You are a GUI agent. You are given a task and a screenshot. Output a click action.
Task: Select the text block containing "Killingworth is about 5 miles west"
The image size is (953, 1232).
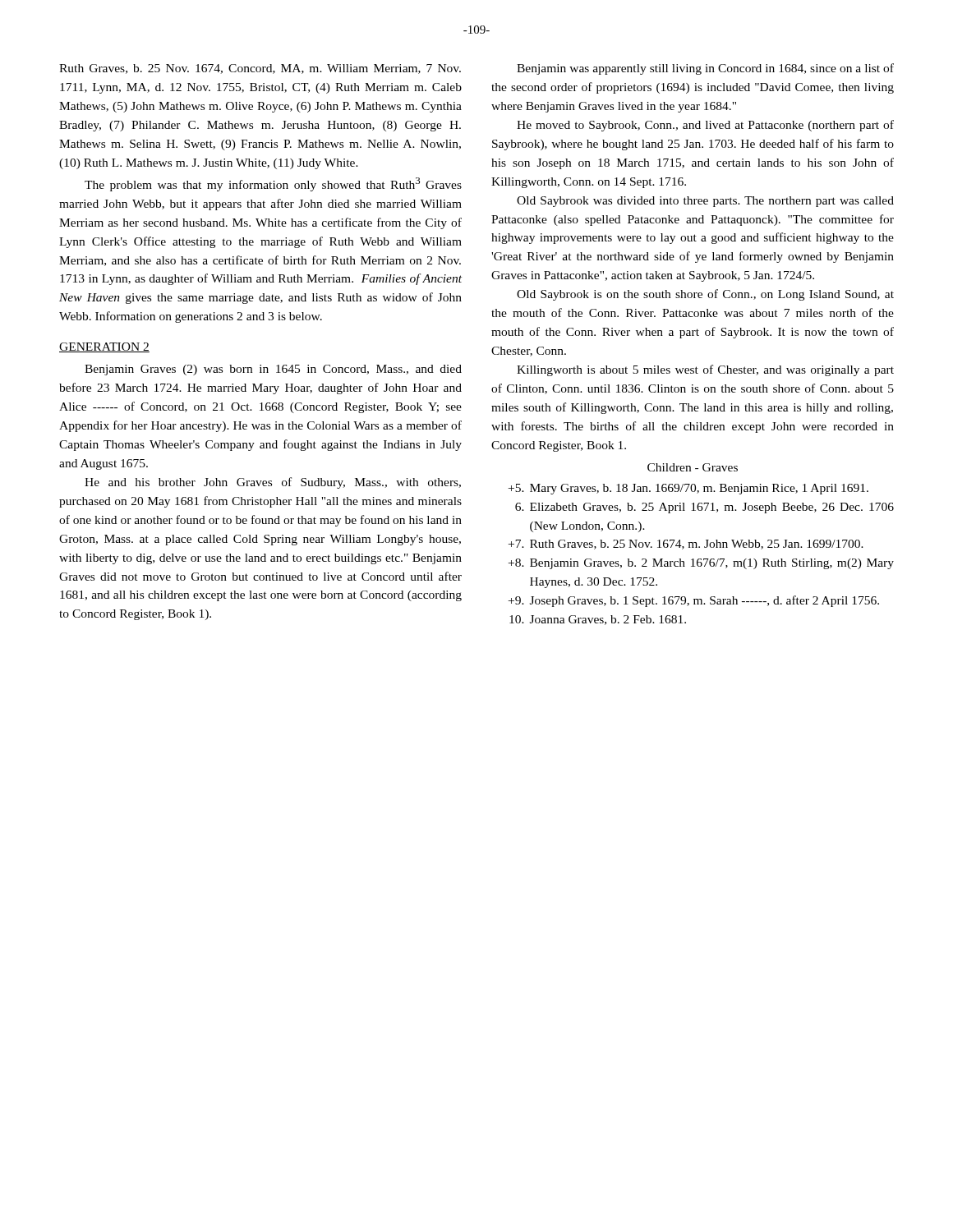point(693,408)
